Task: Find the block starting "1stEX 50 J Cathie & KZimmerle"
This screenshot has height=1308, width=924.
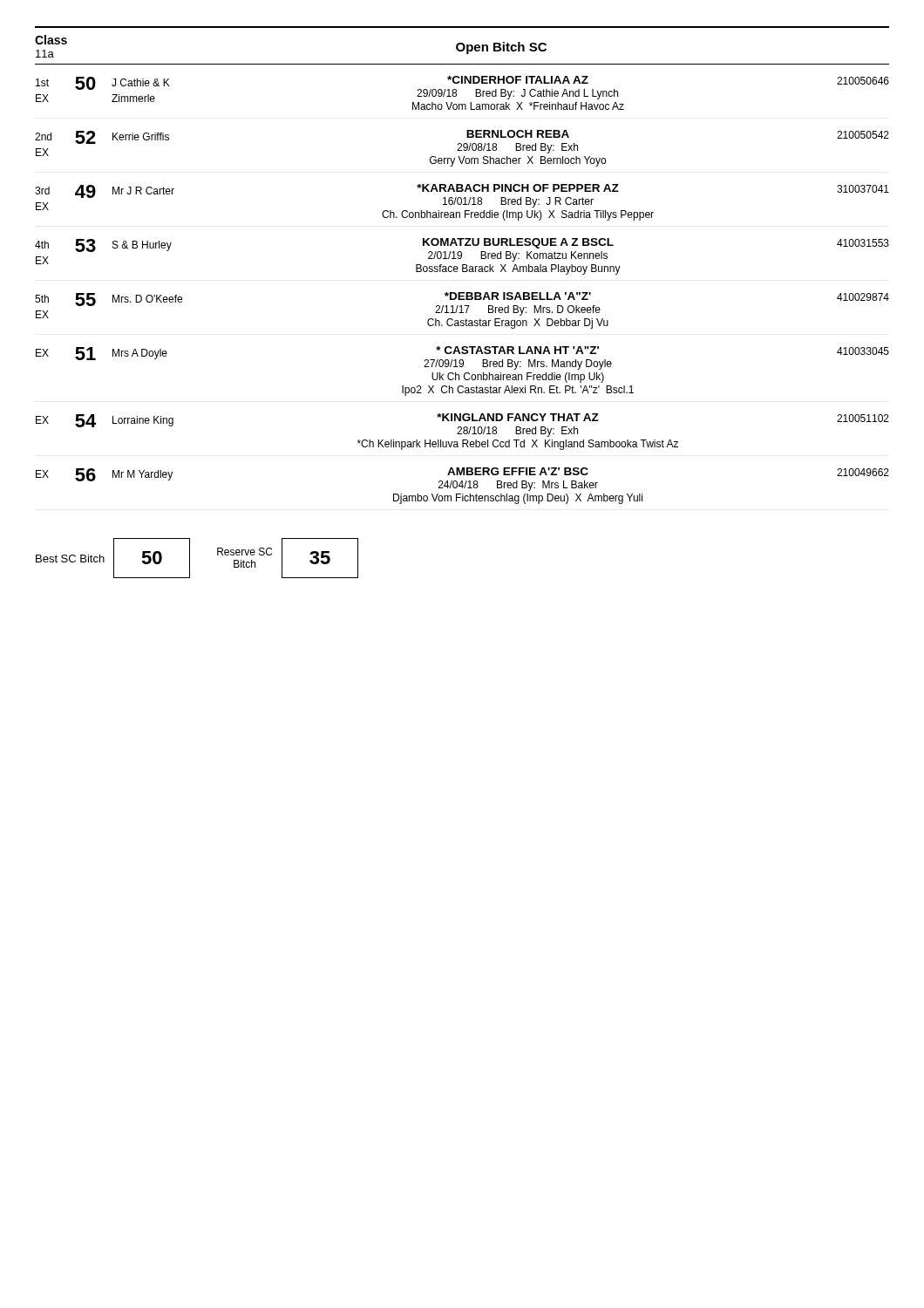Action: point(462,92)
